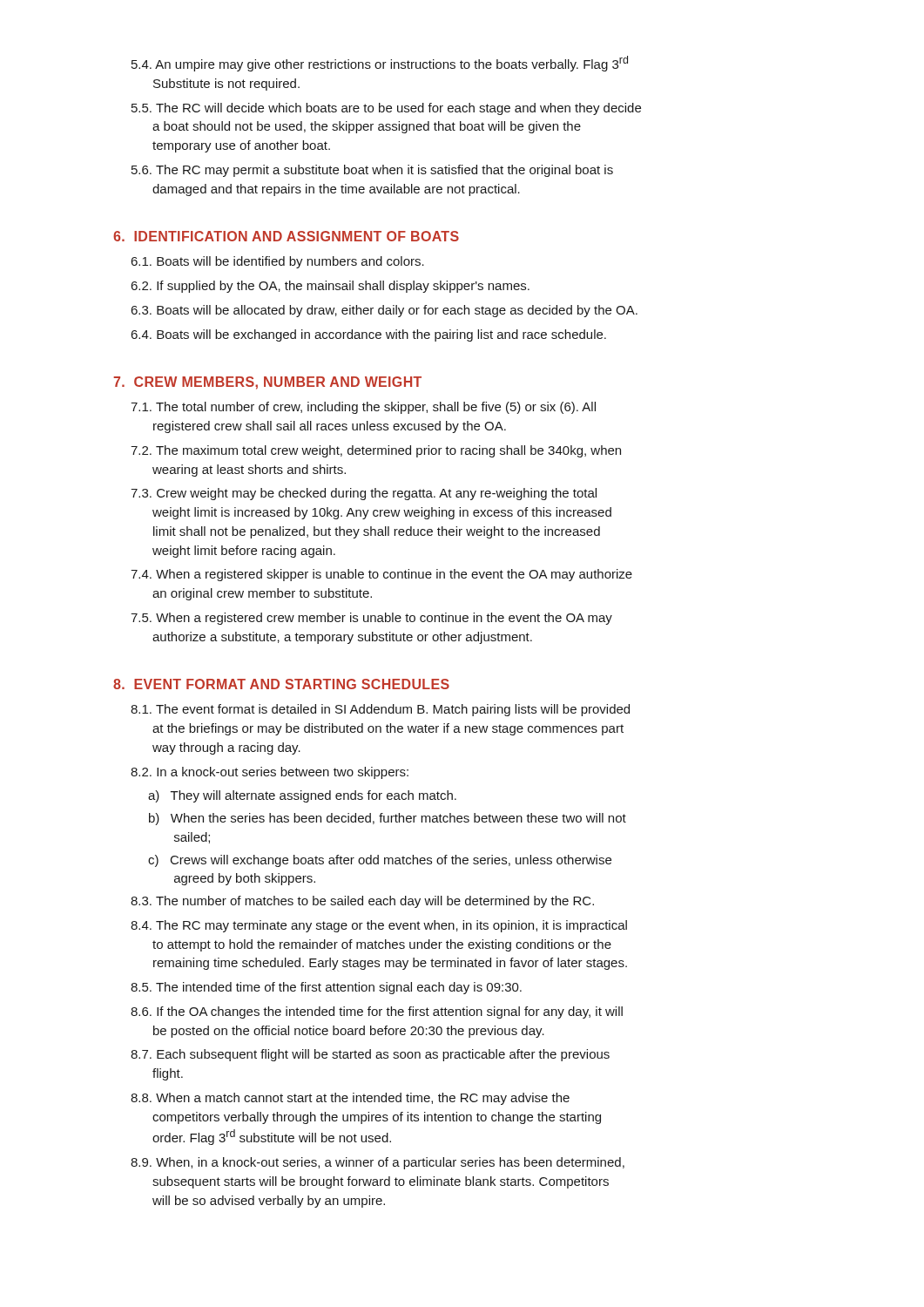Point to the text starting "6.1. Boats will be identified by numbers and"
Image resolution: width=924 pixels, height=1307 pixels.
(278, 261)
